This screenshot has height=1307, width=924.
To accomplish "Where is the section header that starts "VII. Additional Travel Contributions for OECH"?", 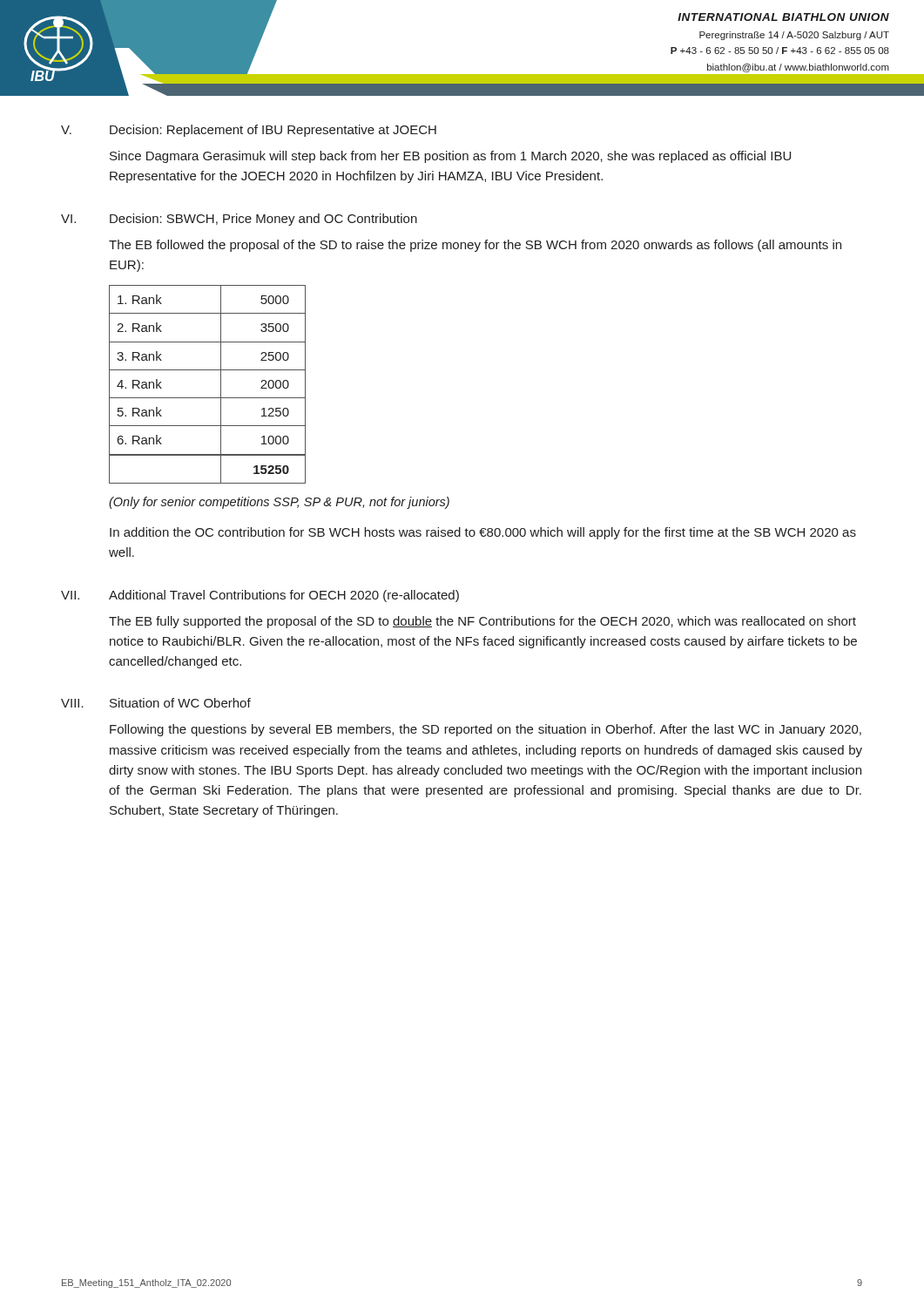I will tap(260, 594).
